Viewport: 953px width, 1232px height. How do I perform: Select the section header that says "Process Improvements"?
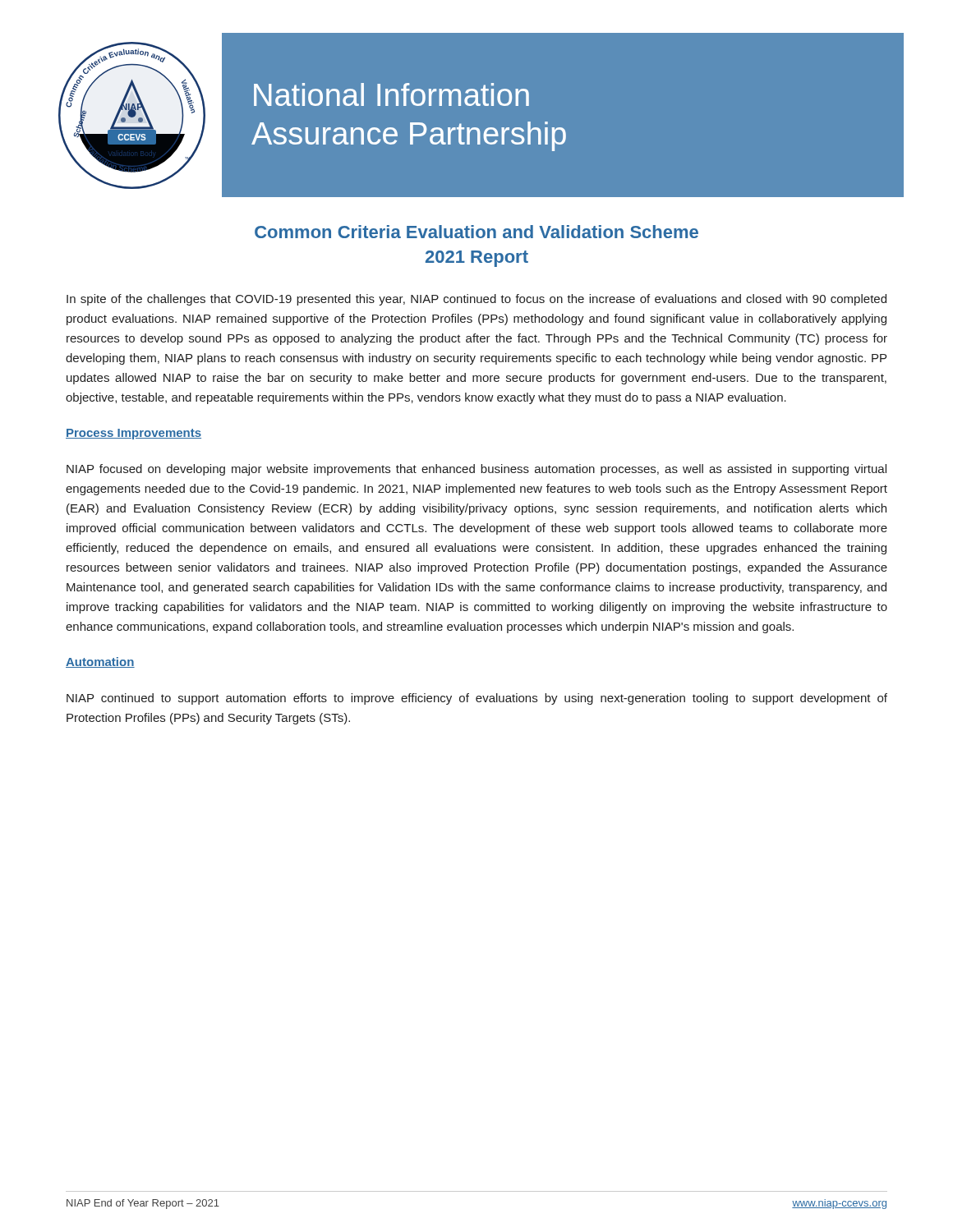(x=134, y=432)
